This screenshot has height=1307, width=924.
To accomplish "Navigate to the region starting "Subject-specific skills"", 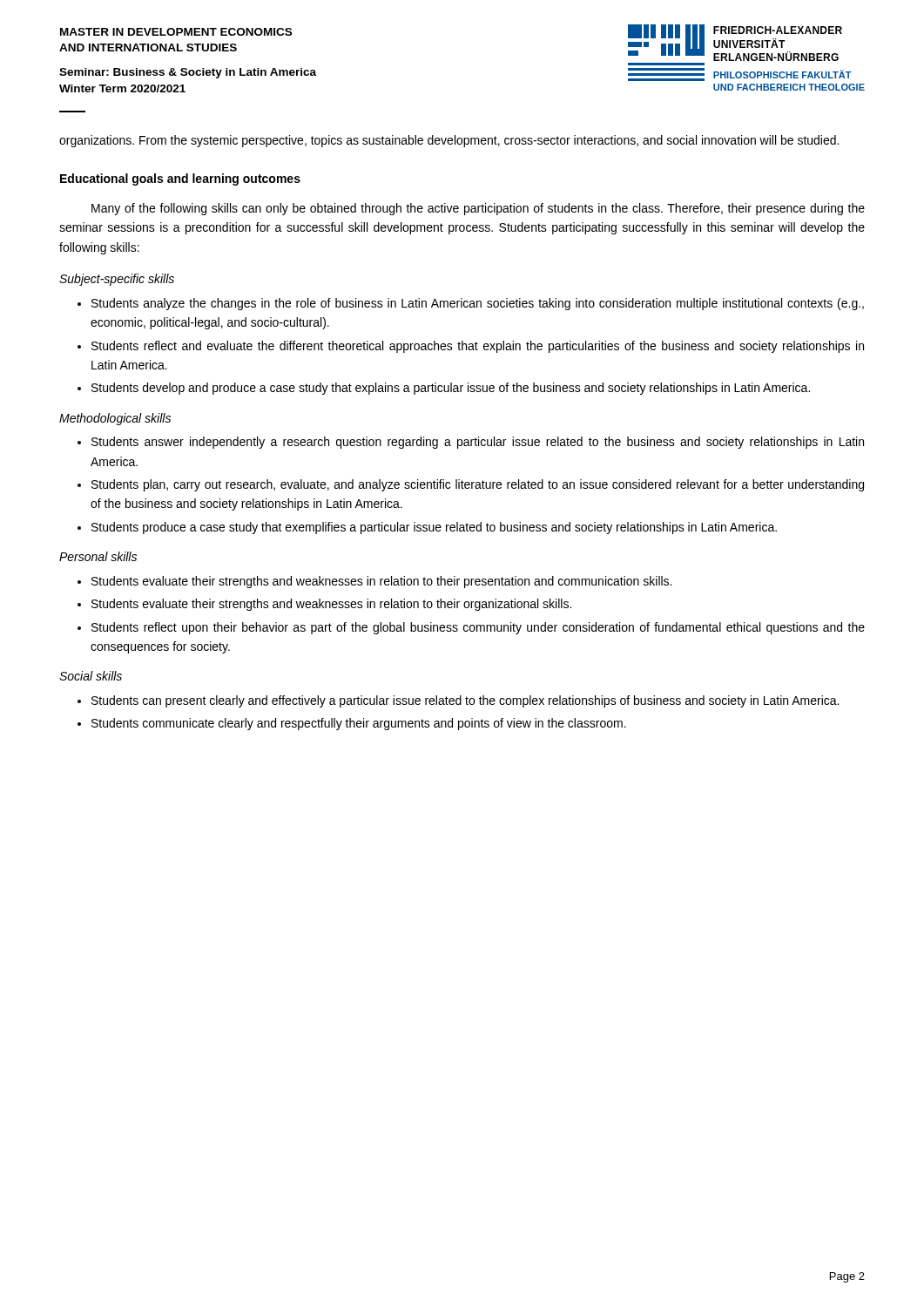I will 117,280.
